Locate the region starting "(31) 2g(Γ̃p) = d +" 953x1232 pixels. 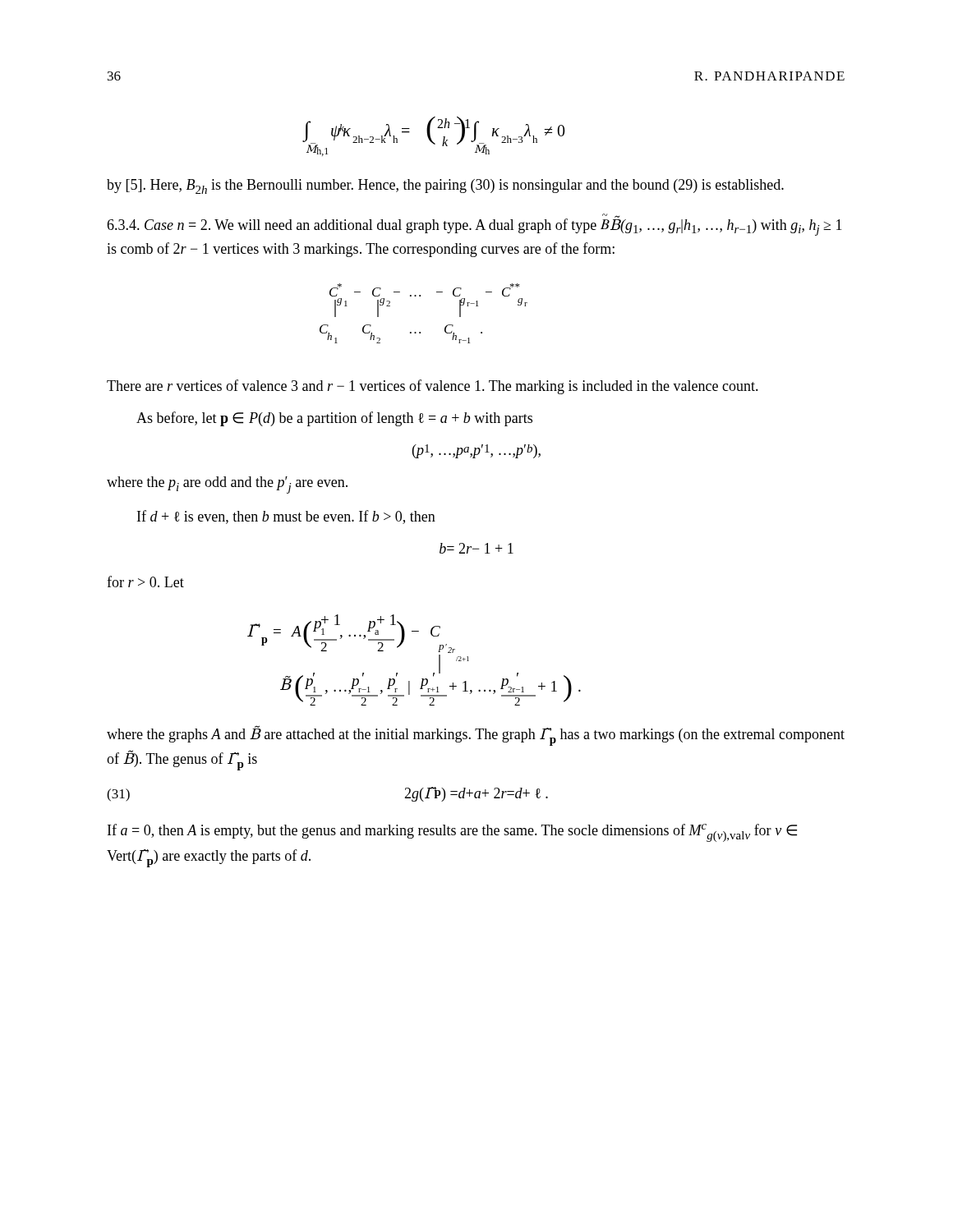[x=456, y=794]
